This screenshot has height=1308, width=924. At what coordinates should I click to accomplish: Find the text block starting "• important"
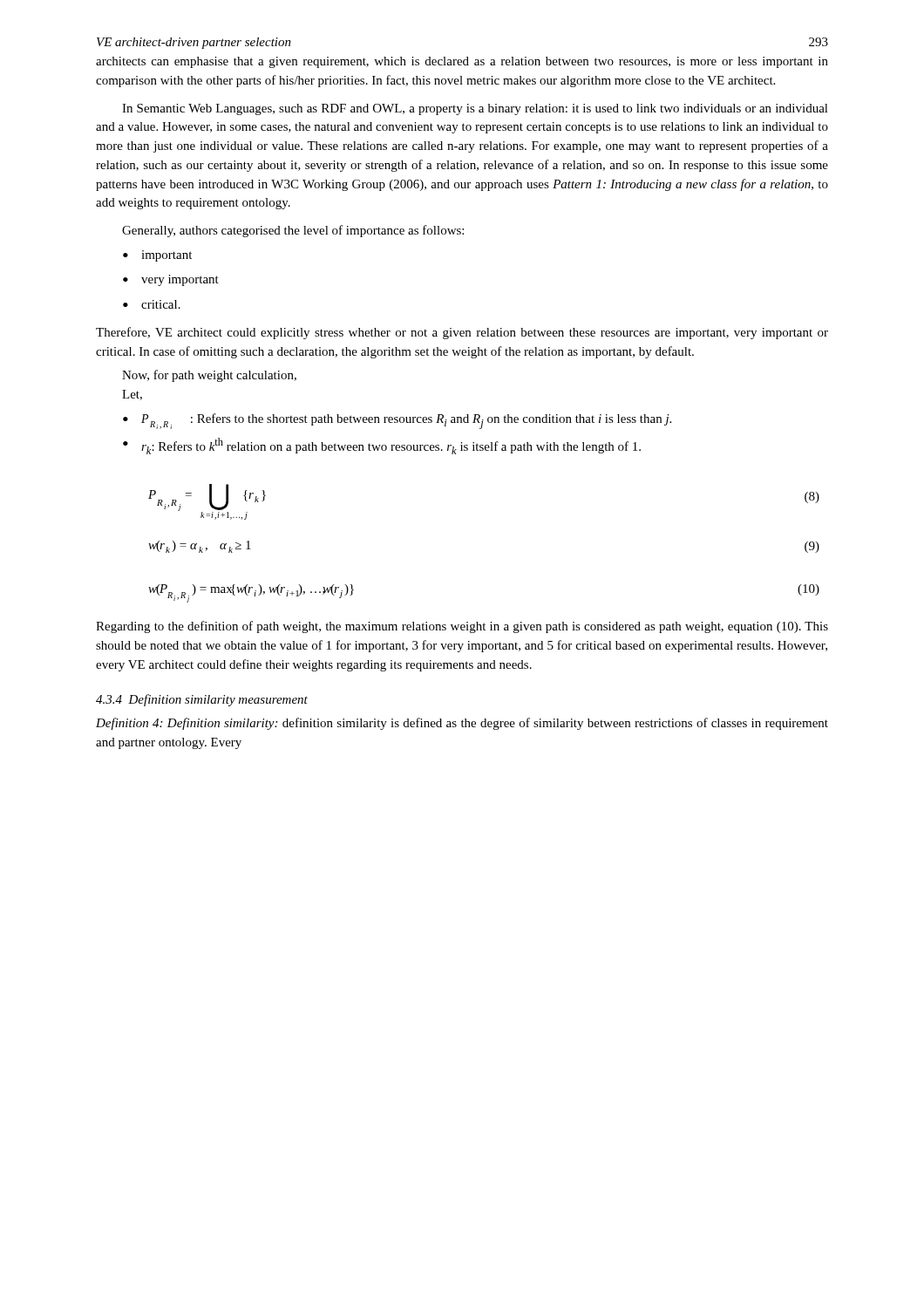[x=157, y=256]
